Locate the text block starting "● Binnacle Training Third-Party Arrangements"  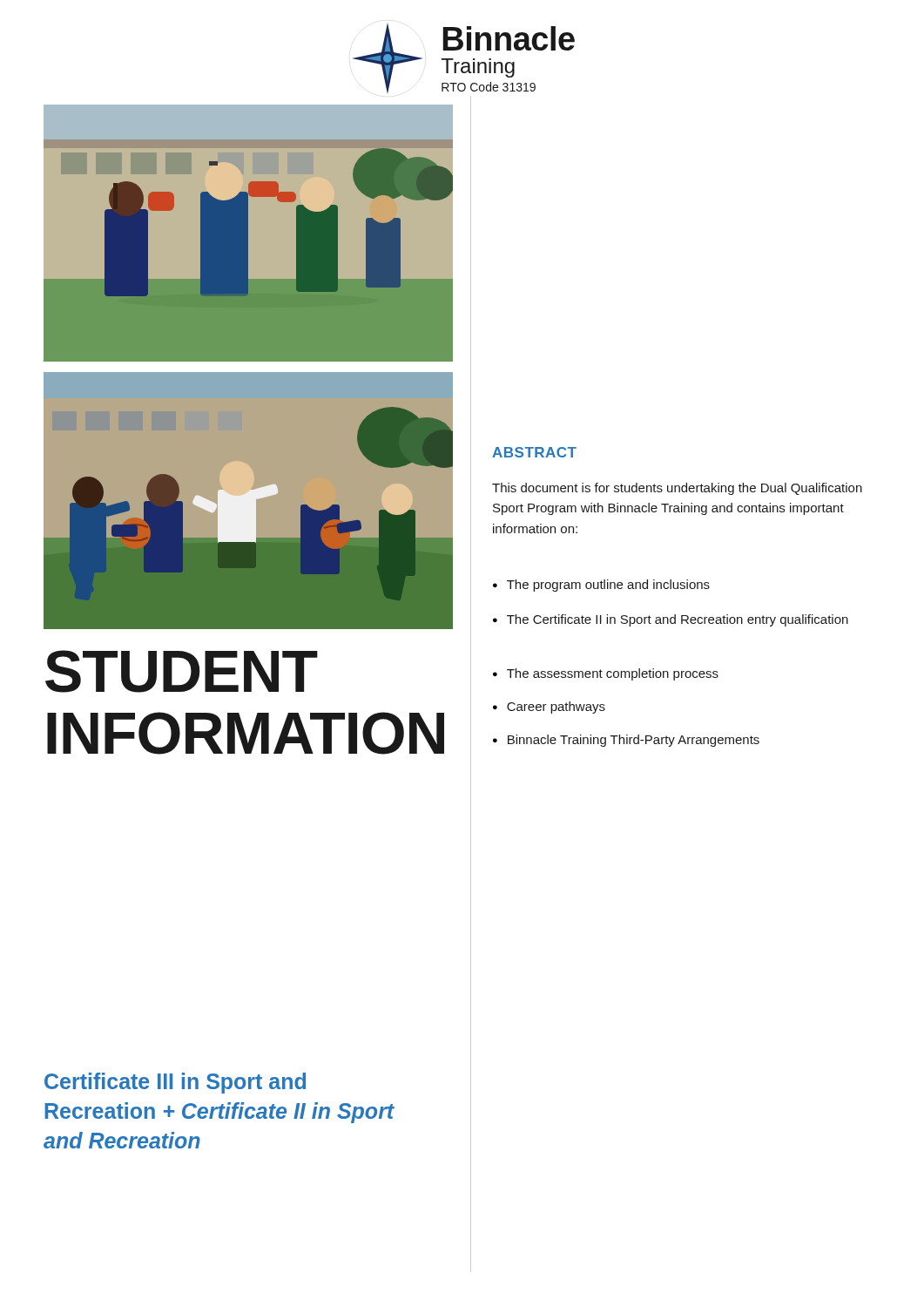pyautogui.click(x=684, y=740)
